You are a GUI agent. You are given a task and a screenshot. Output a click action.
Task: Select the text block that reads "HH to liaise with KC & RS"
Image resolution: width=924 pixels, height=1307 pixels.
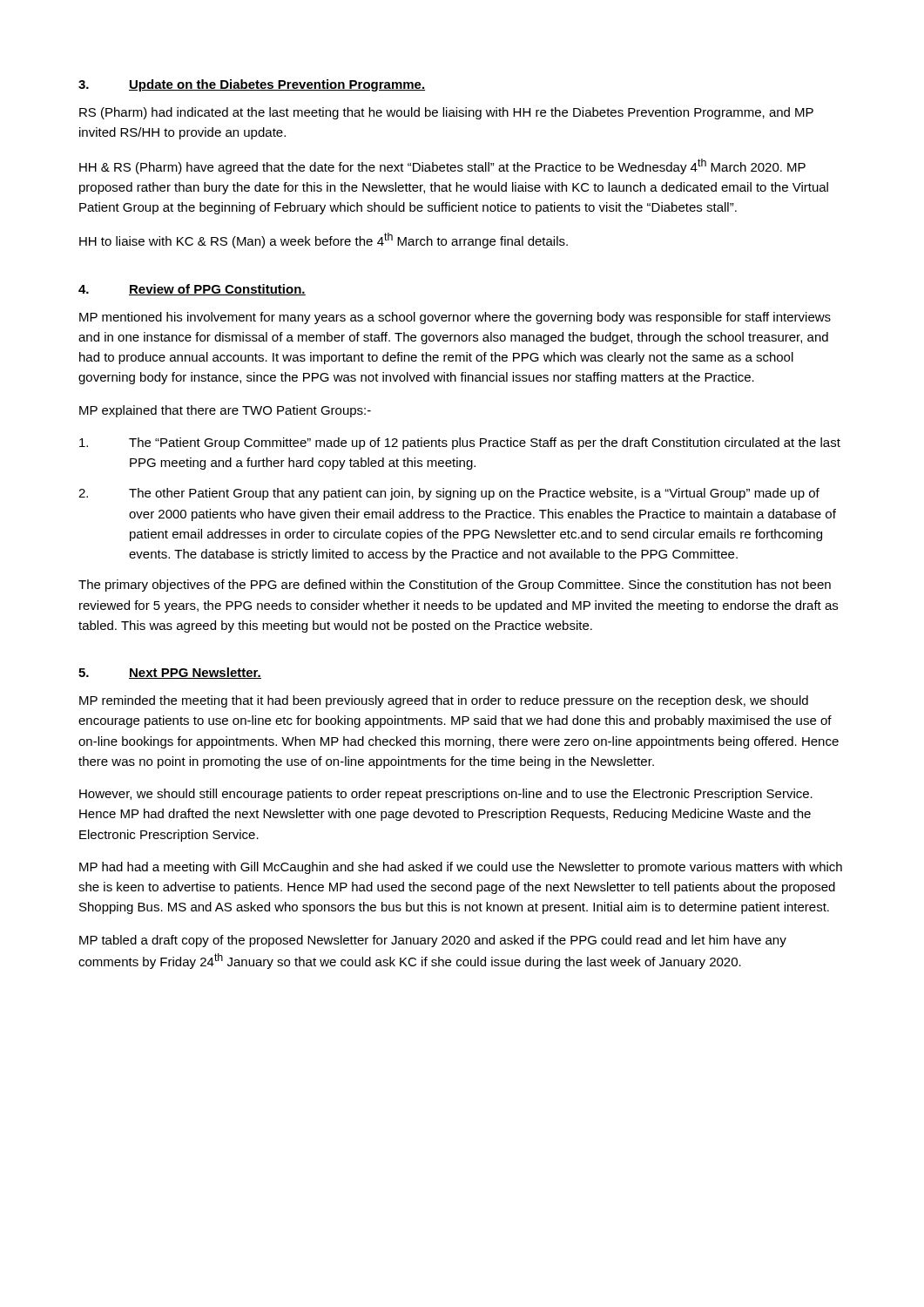pyautogui.click(x=324, y=240)
